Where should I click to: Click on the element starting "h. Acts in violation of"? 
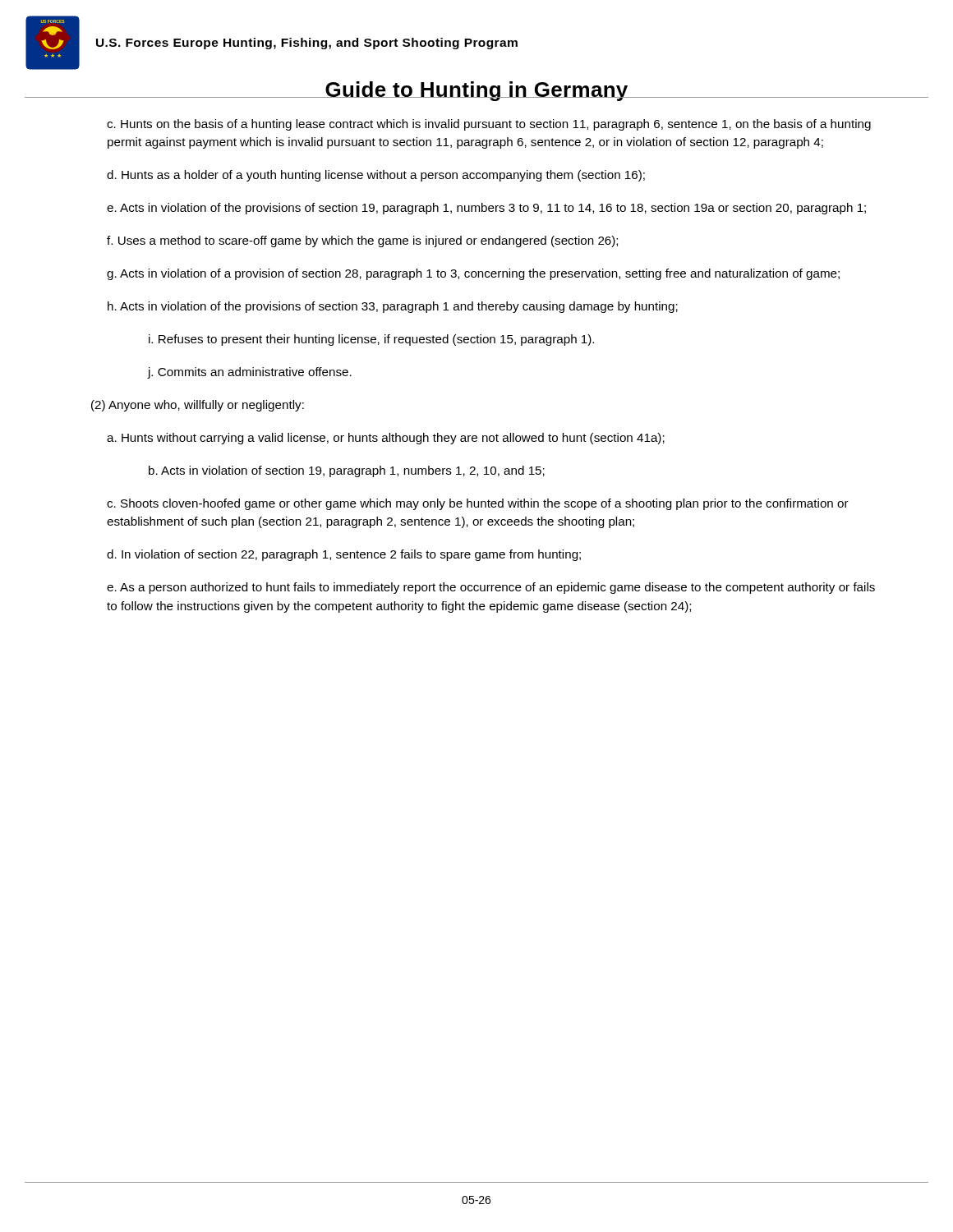(393, 306)
